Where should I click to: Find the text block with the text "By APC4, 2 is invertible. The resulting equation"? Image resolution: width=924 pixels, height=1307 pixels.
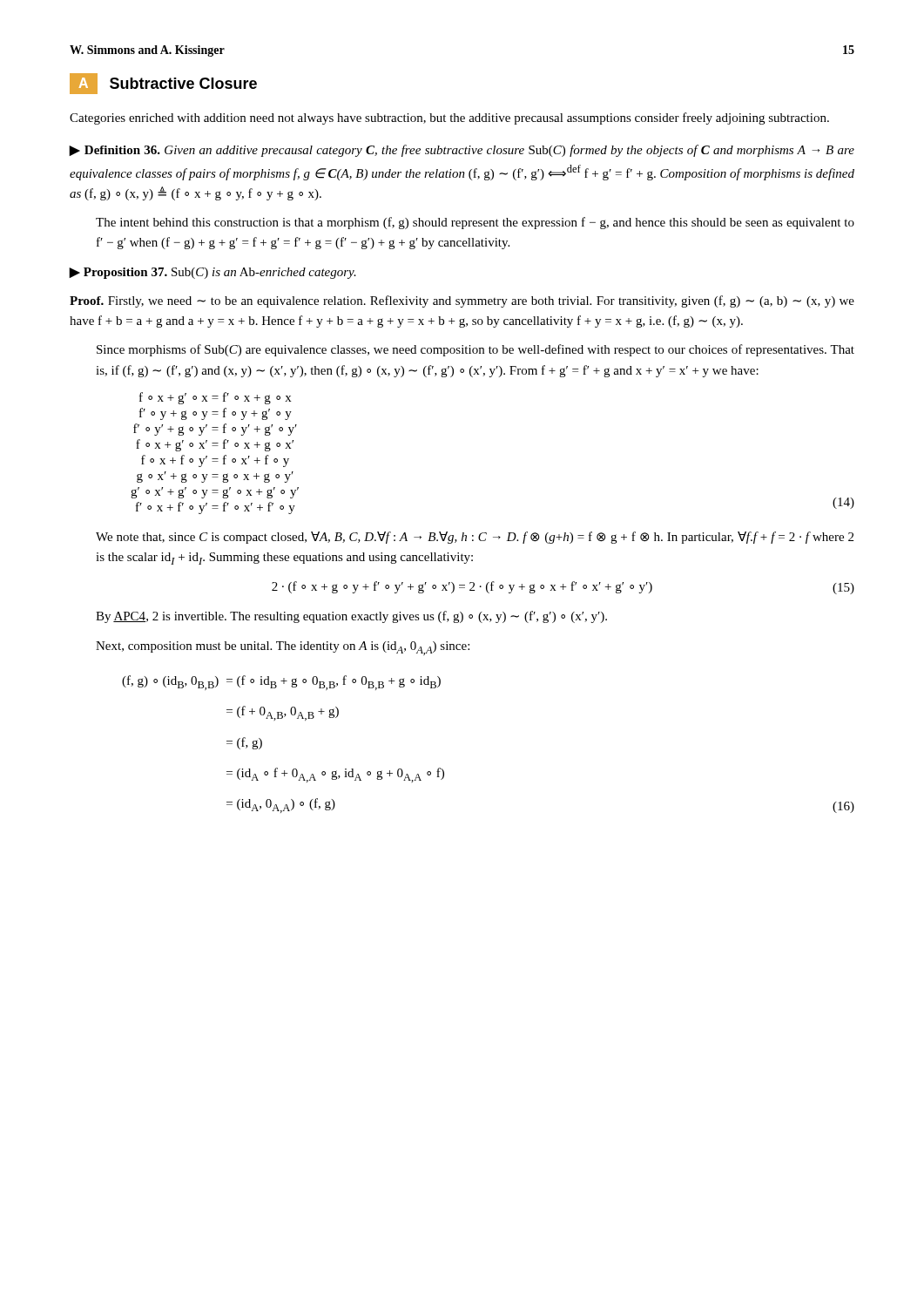coord(351,617)
